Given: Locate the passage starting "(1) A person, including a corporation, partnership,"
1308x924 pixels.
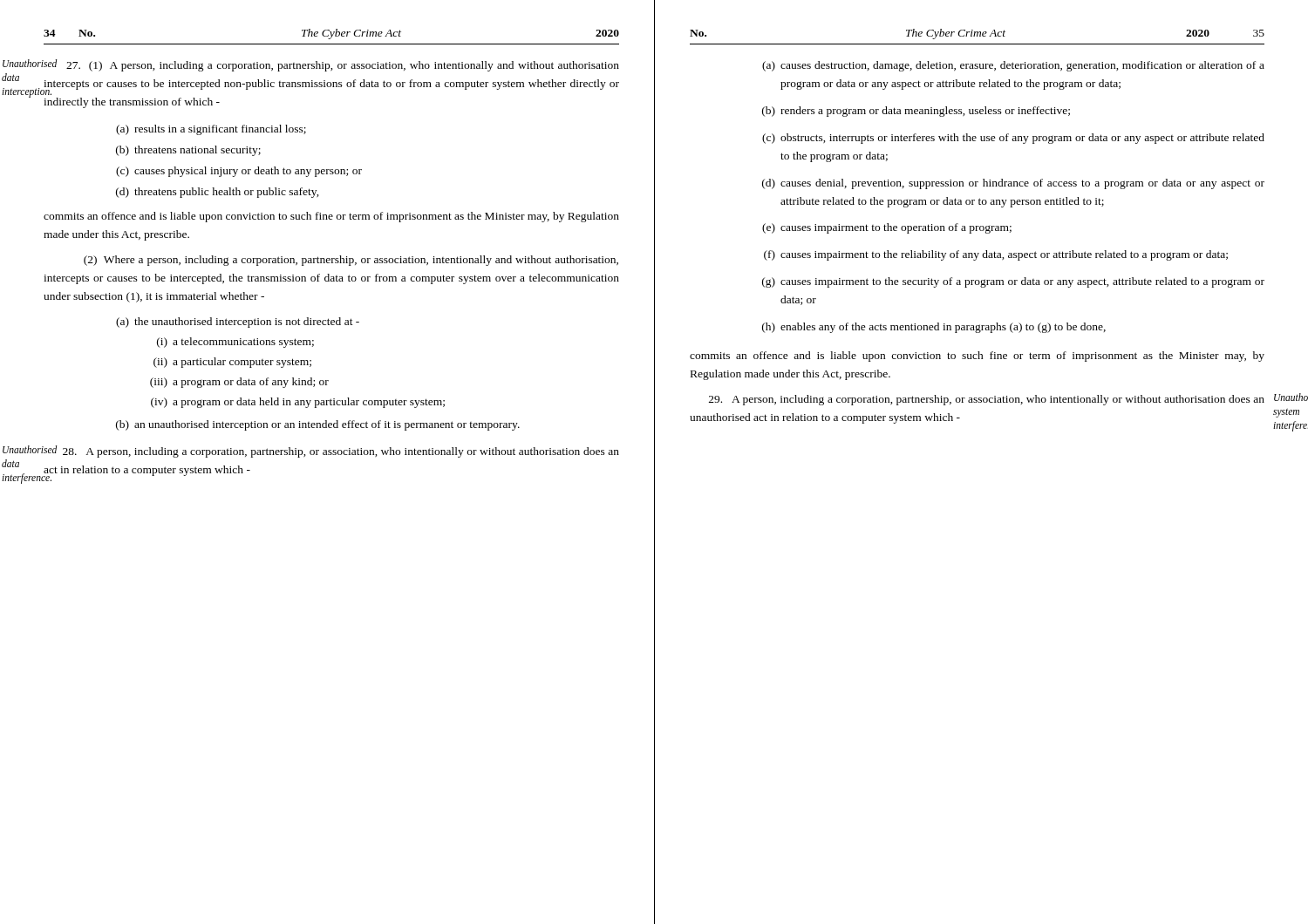Looking at the screenshot, I should click(331, 83).
